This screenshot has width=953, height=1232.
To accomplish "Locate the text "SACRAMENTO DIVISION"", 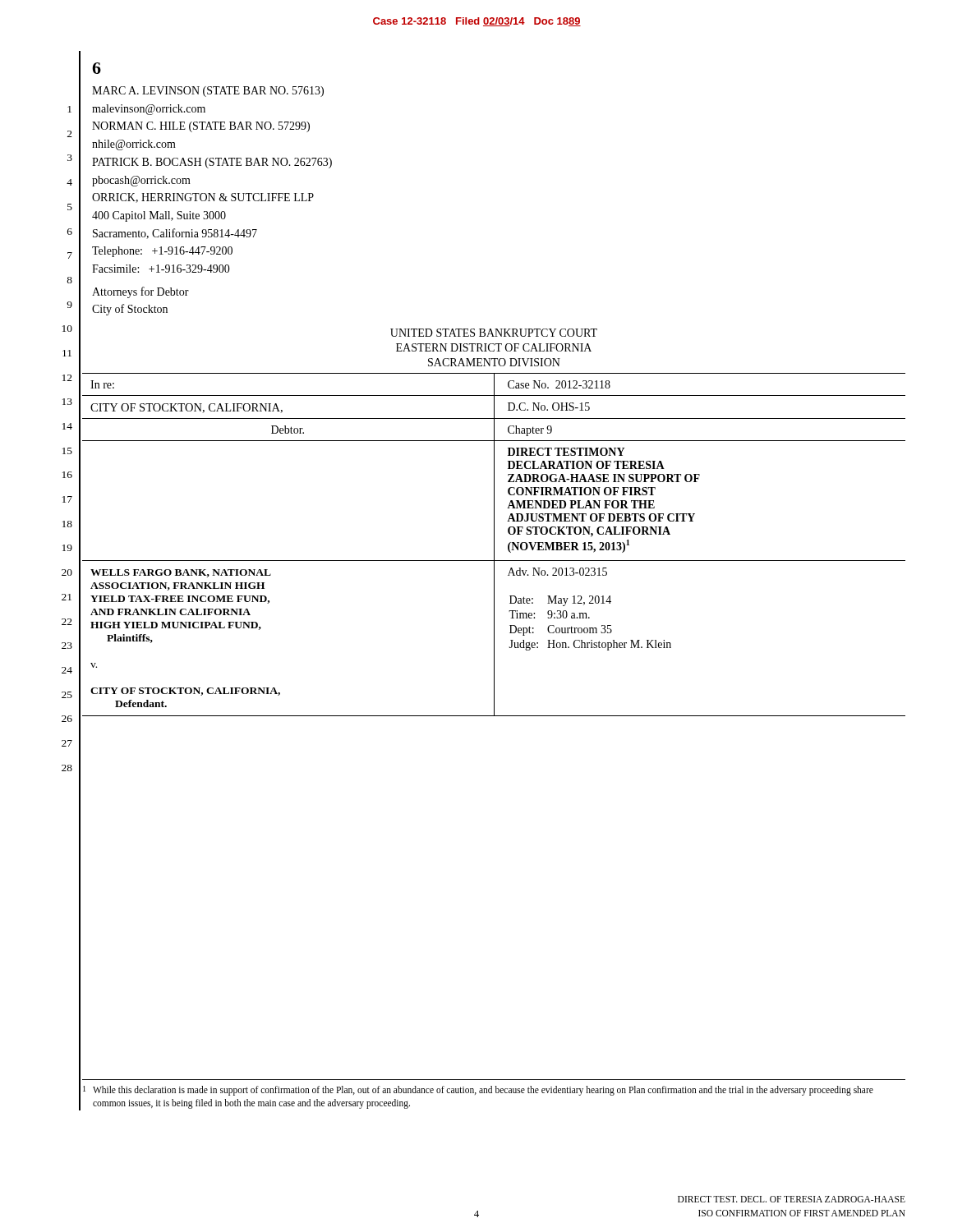I will [x=494, y=363].
